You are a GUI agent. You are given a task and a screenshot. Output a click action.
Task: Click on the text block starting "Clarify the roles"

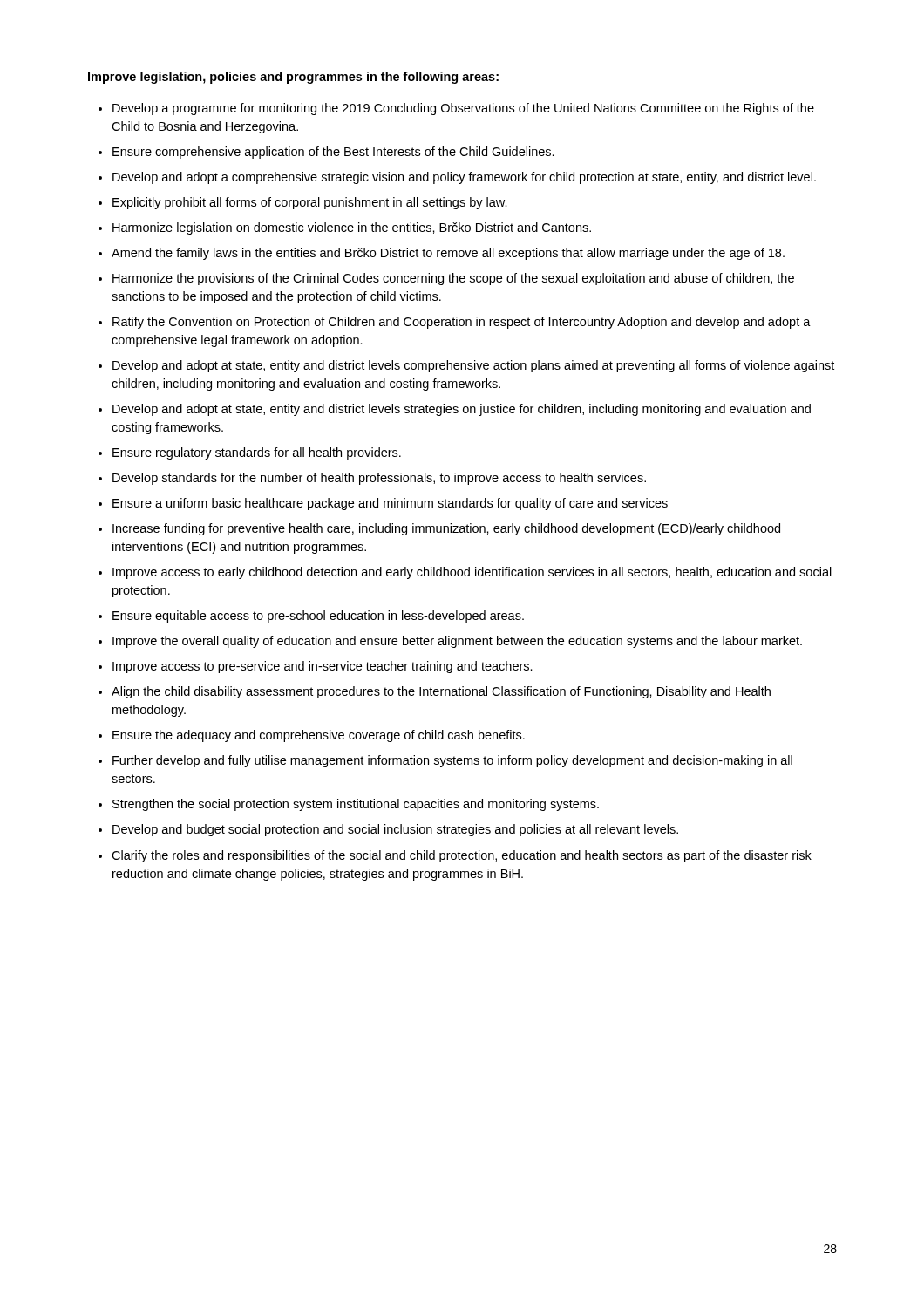461,864
